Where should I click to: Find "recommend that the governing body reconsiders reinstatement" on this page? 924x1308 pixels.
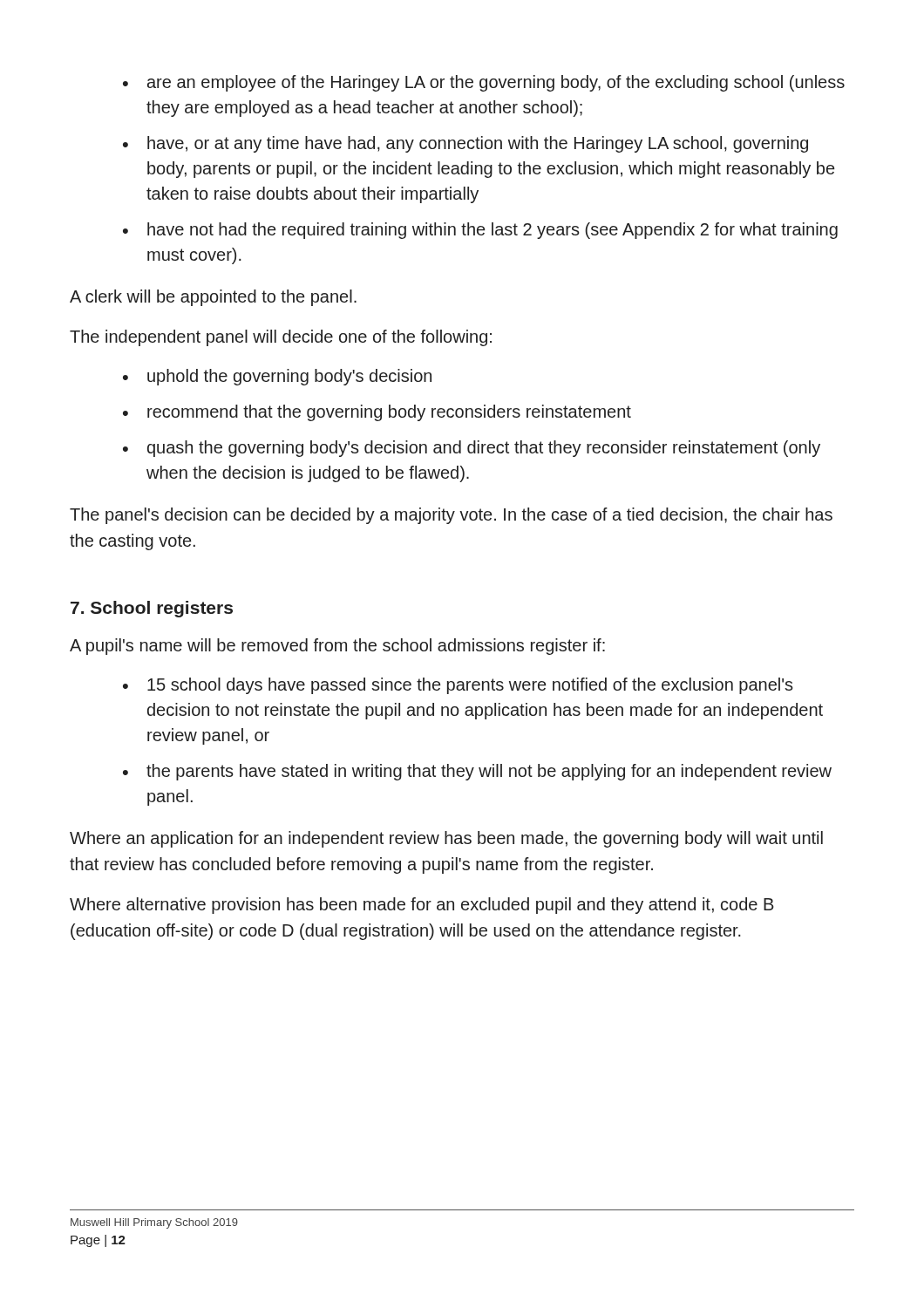(389, 412)
